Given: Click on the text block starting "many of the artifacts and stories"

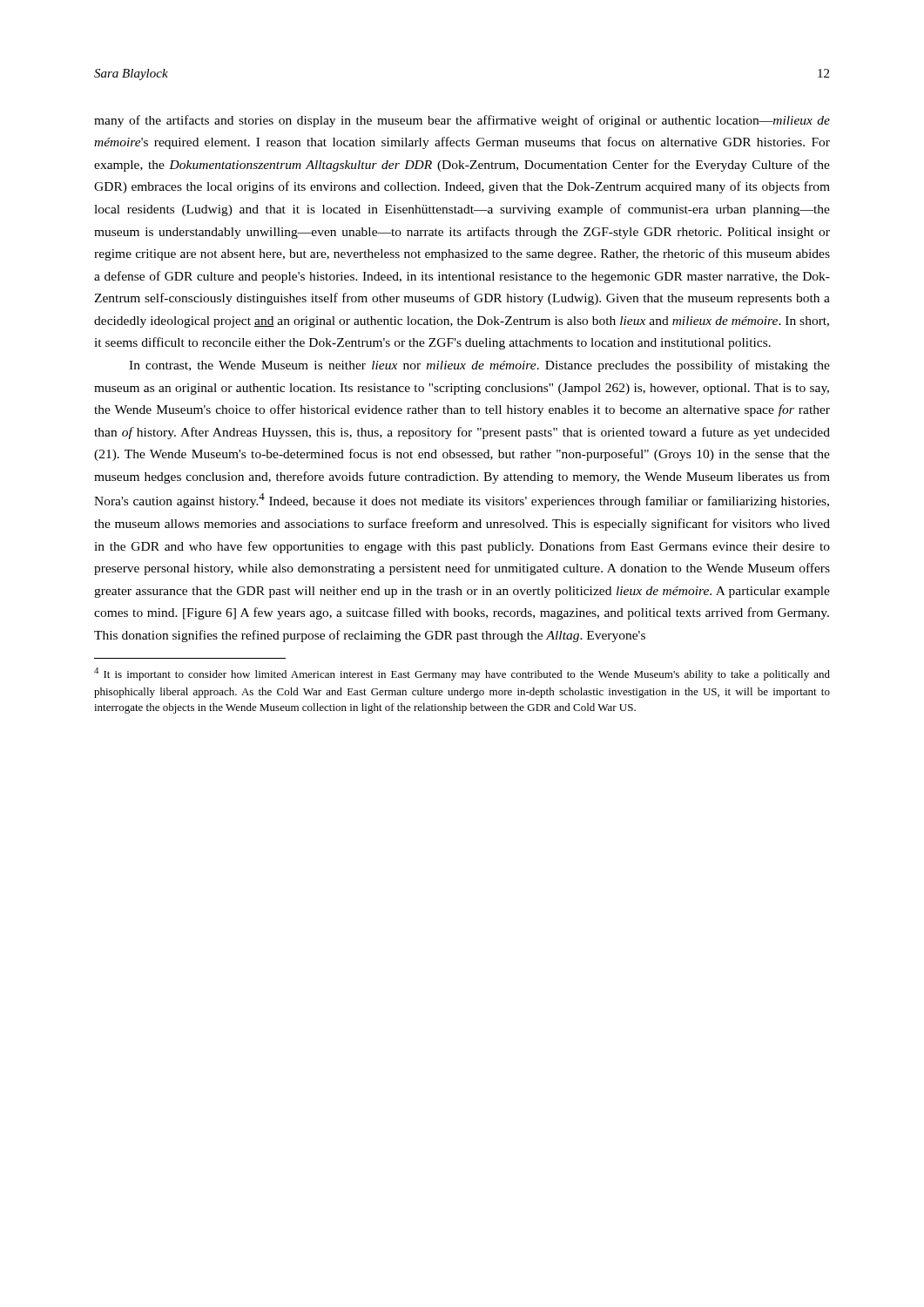Looking at the screenshot, I should click(x=462, y=231).
